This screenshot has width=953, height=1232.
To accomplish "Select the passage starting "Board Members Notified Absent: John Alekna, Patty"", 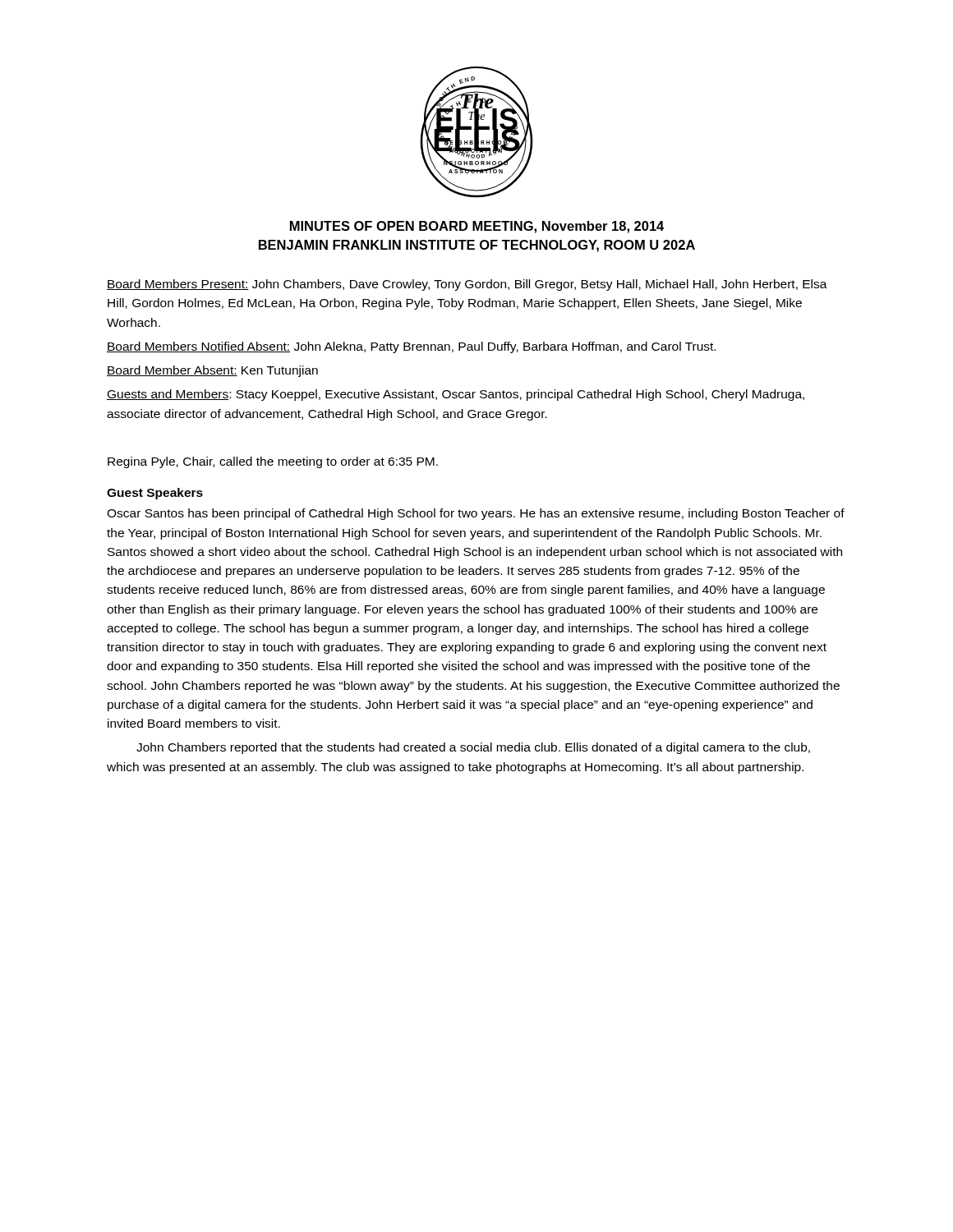I will 412,346.
